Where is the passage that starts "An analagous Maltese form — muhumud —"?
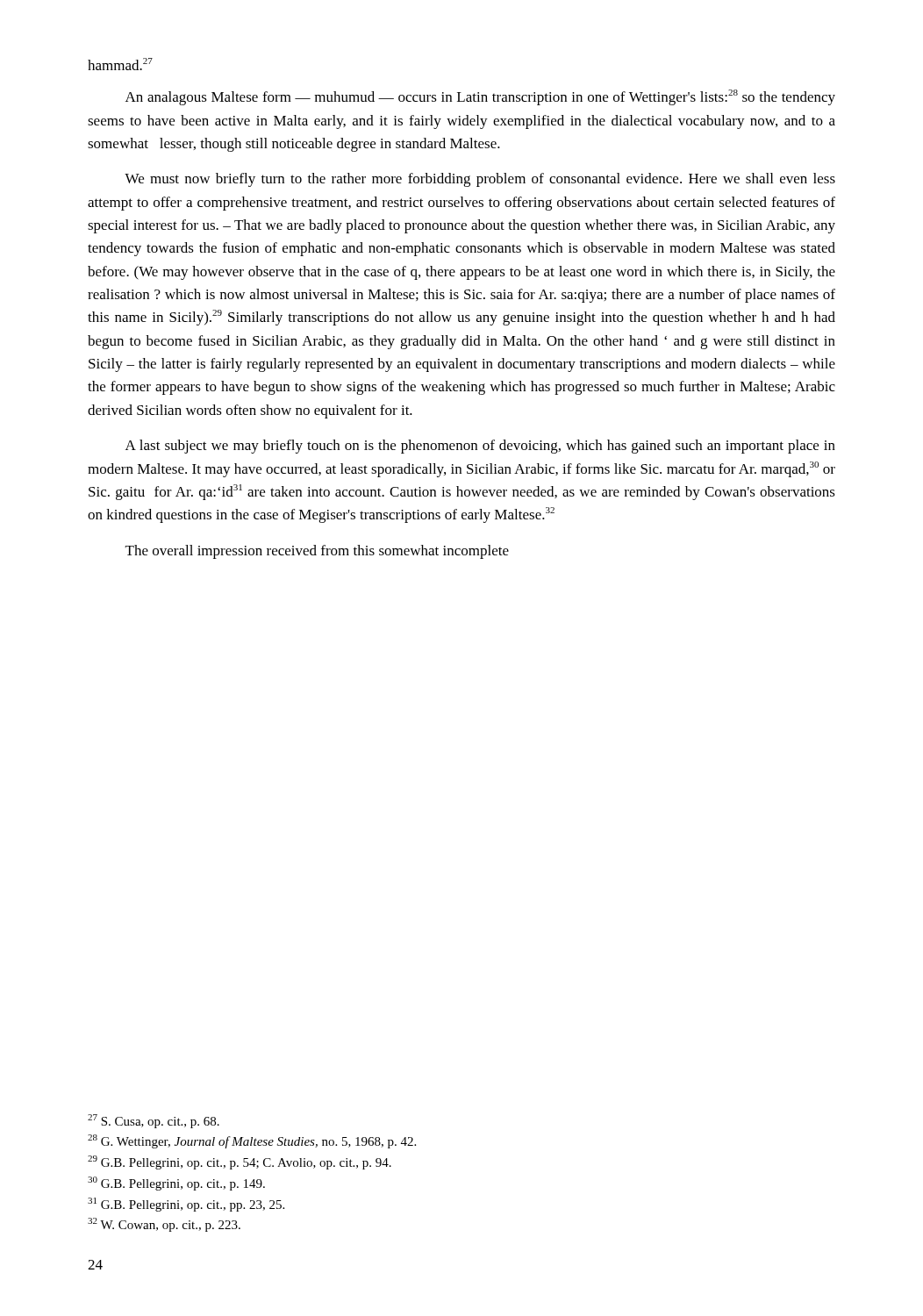The image size is (923, 1316). point(462,120)
